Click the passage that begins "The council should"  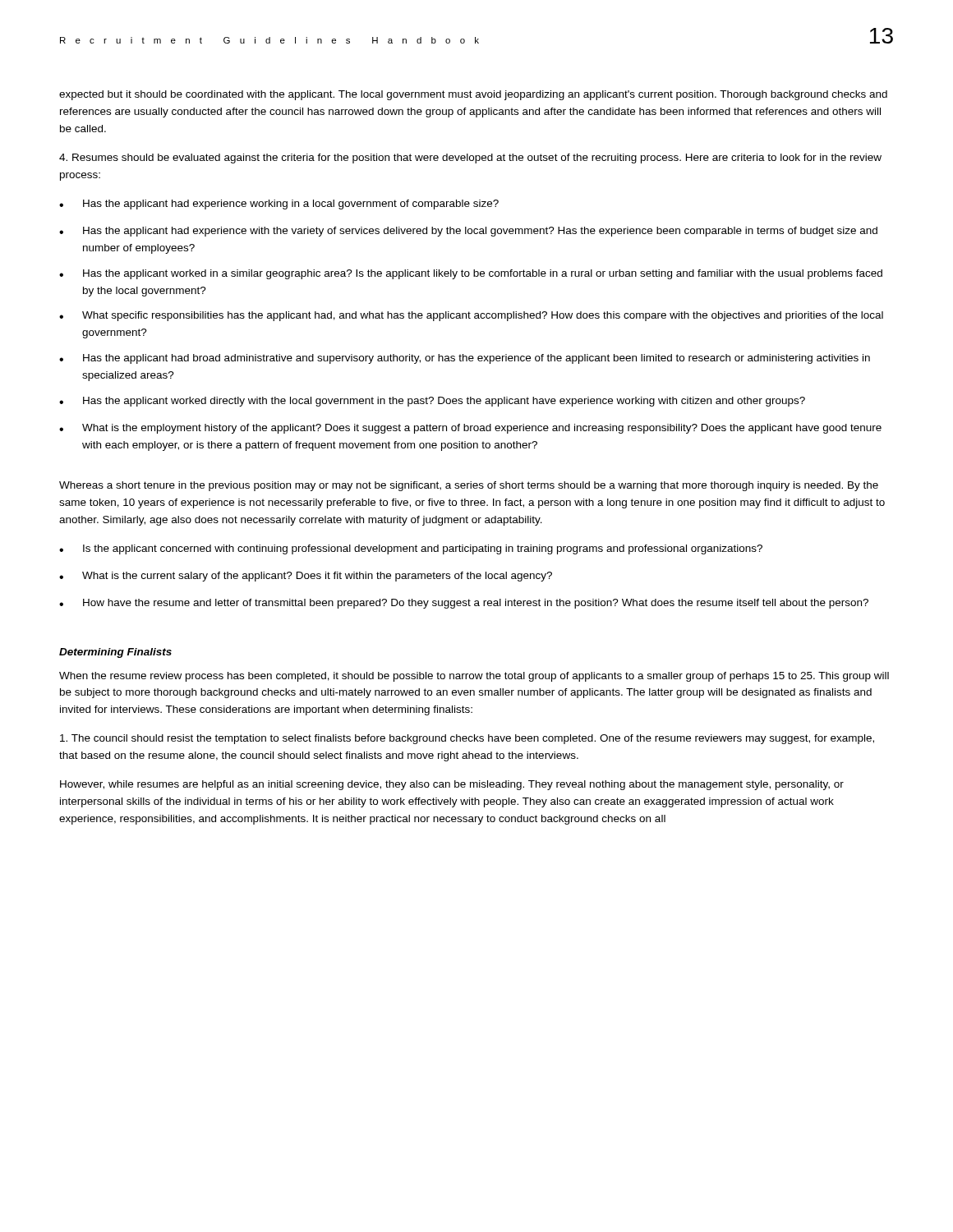pyautogui.click(x=467, y=747)
